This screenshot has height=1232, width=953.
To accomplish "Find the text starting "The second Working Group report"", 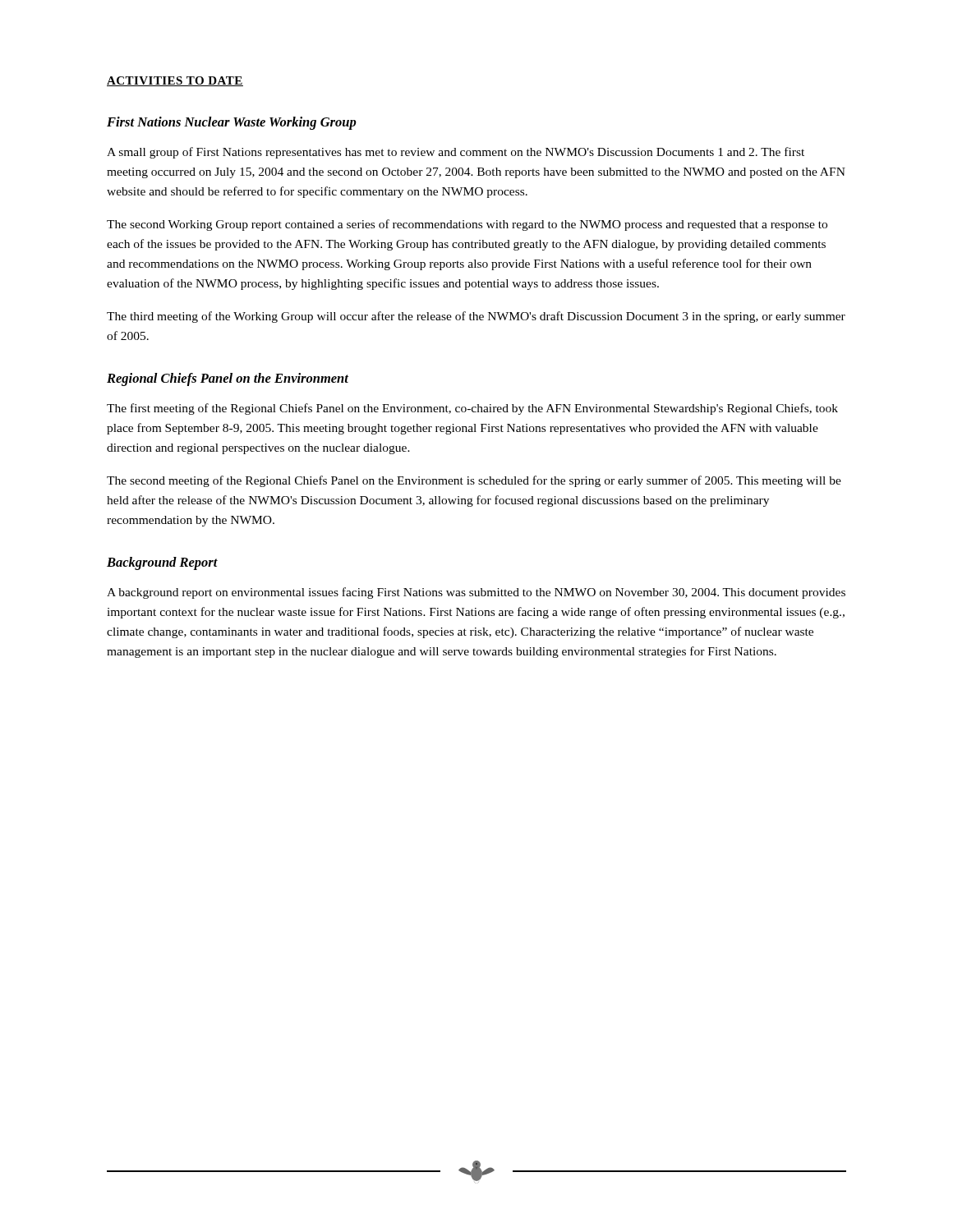I will coord(467,253).
